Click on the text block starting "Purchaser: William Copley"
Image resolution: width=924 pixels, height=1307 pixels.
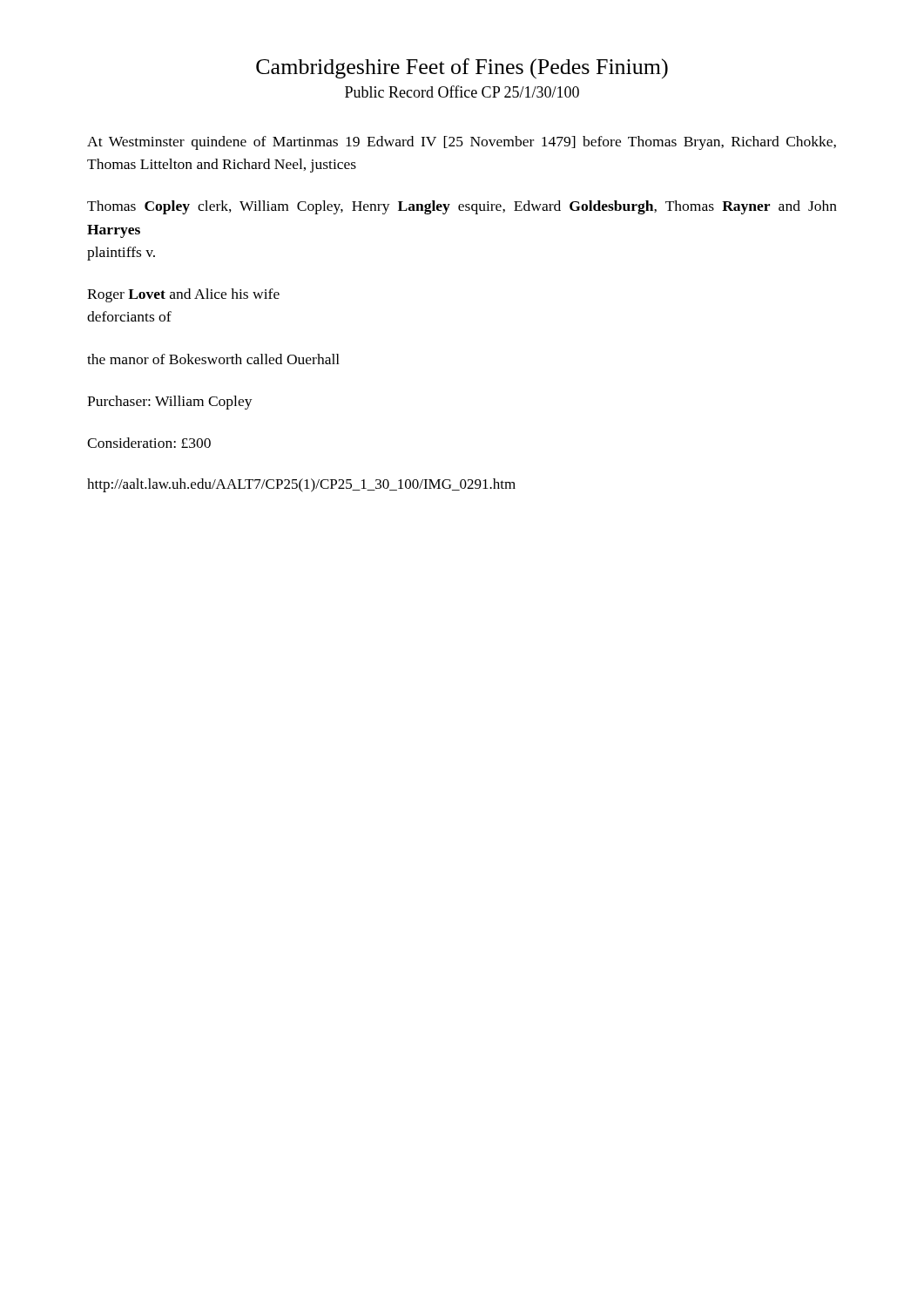click(x=170, y=401)
